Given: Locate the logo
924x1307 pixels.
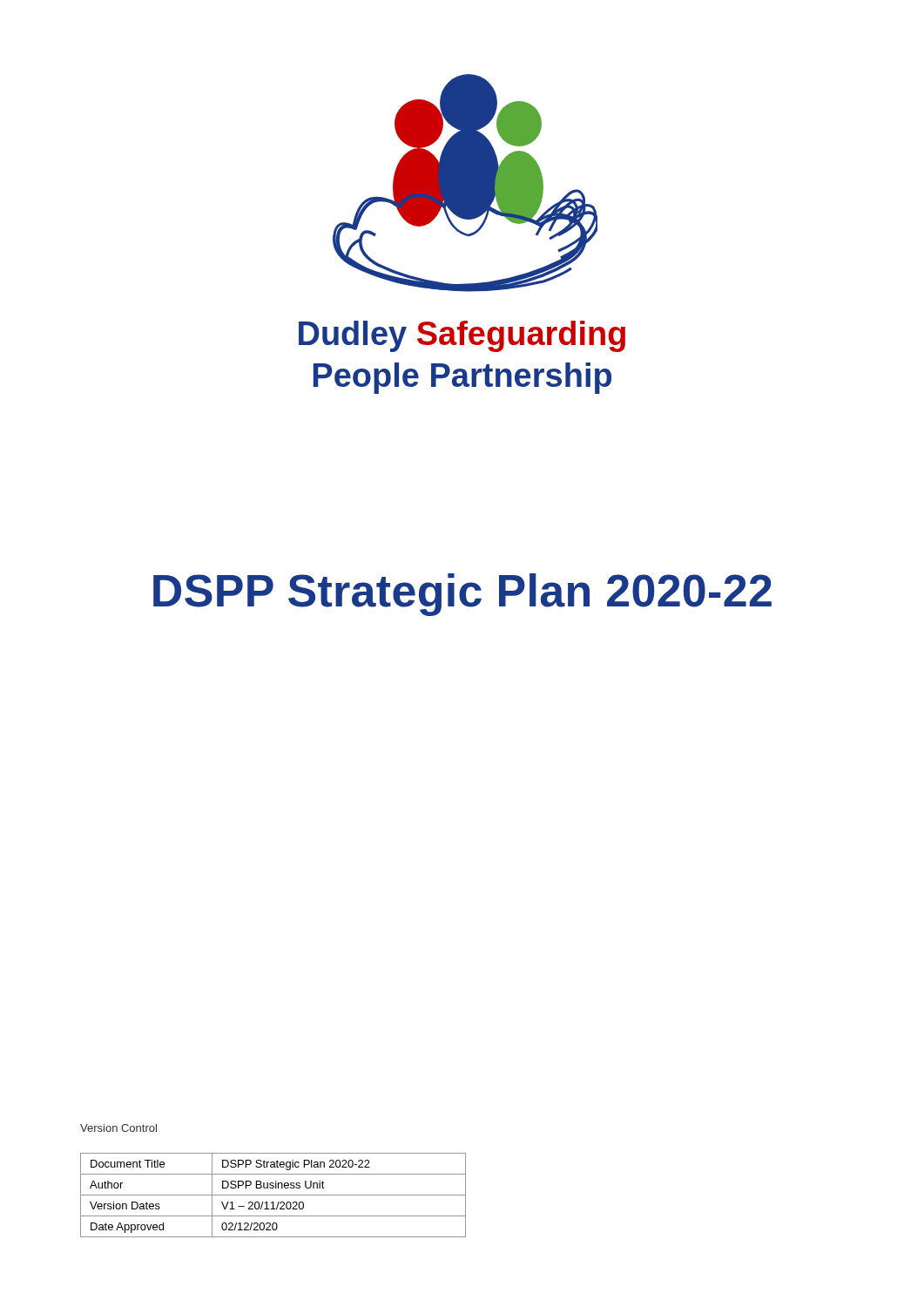Looking at the screenshot, I should click(x=462, y=224).
